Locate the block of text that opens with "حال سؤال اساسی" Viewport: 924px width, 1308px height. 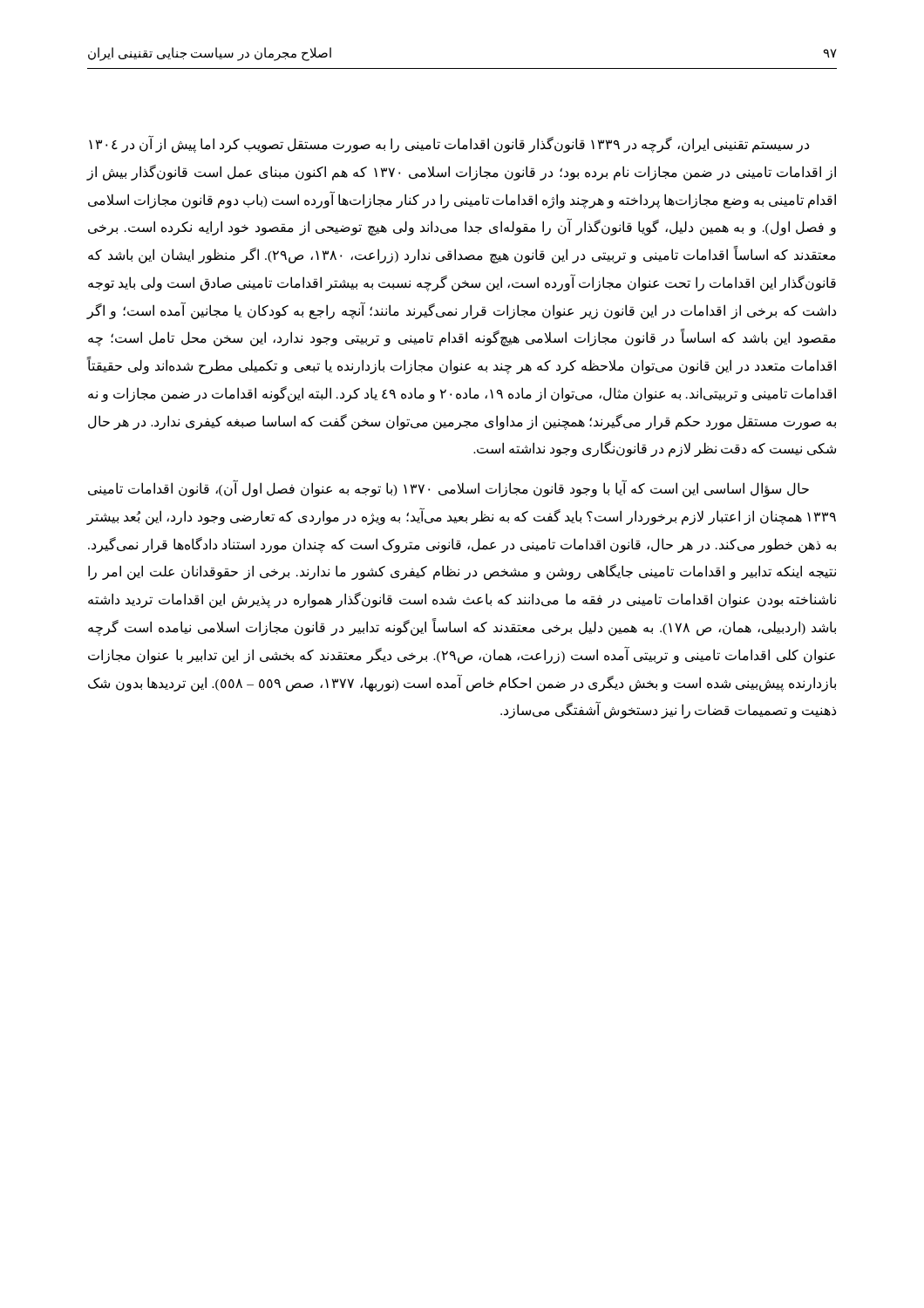tap(462, 600)
